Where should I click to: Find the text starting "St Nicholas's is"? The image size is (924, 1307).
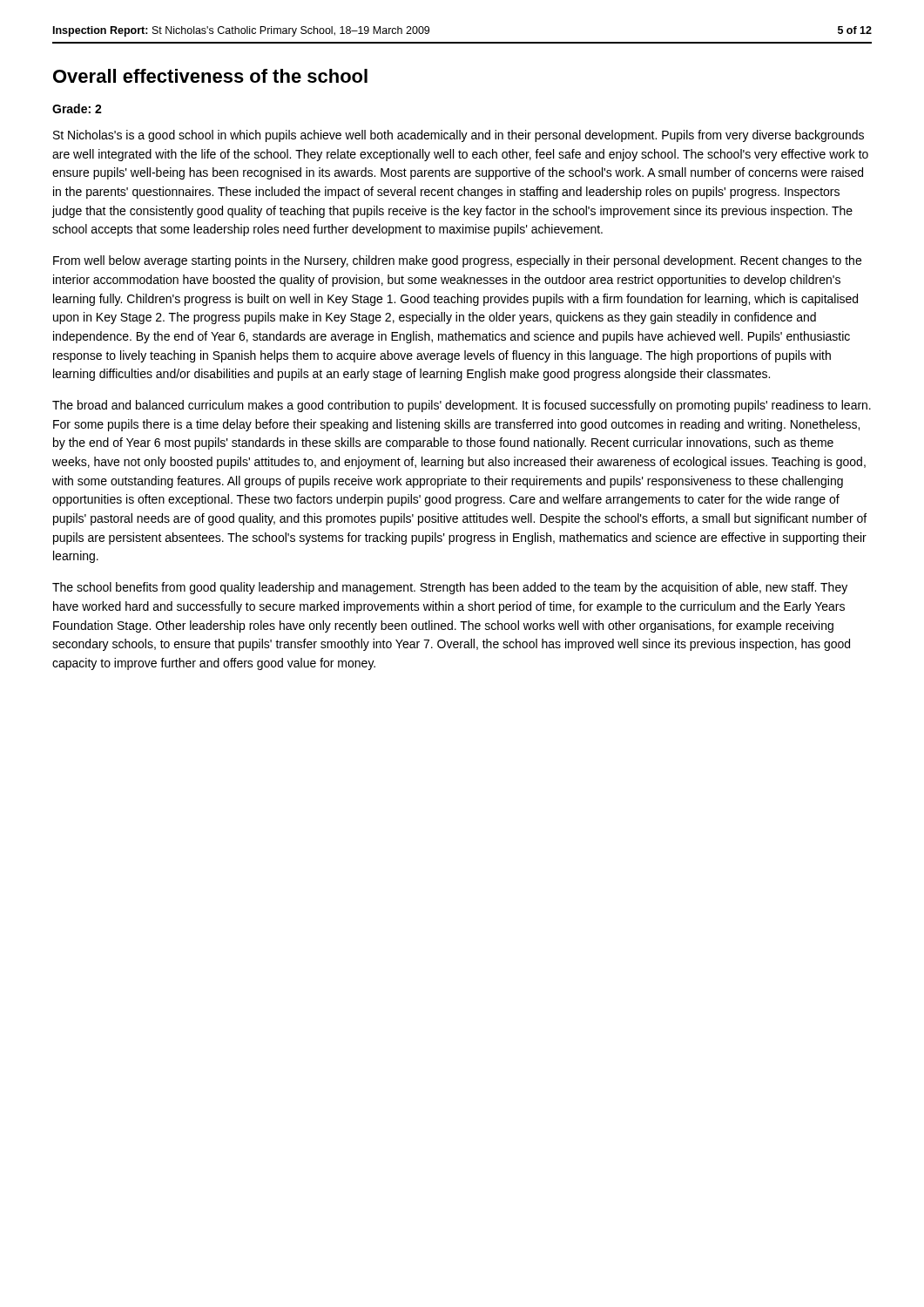[x=460, y=182]
